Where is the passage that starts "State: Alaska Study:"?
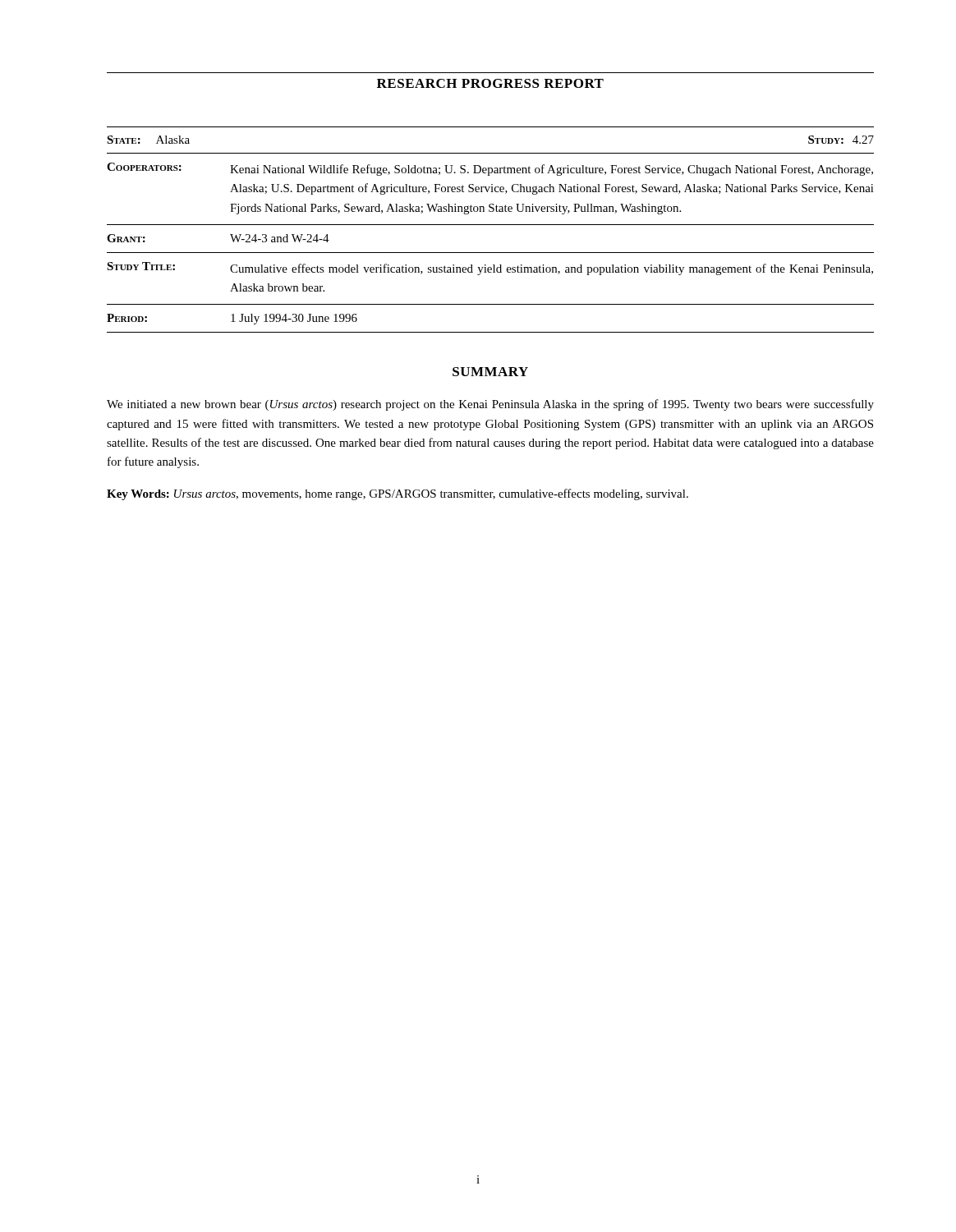956x1232 pixels. [121, 139]
